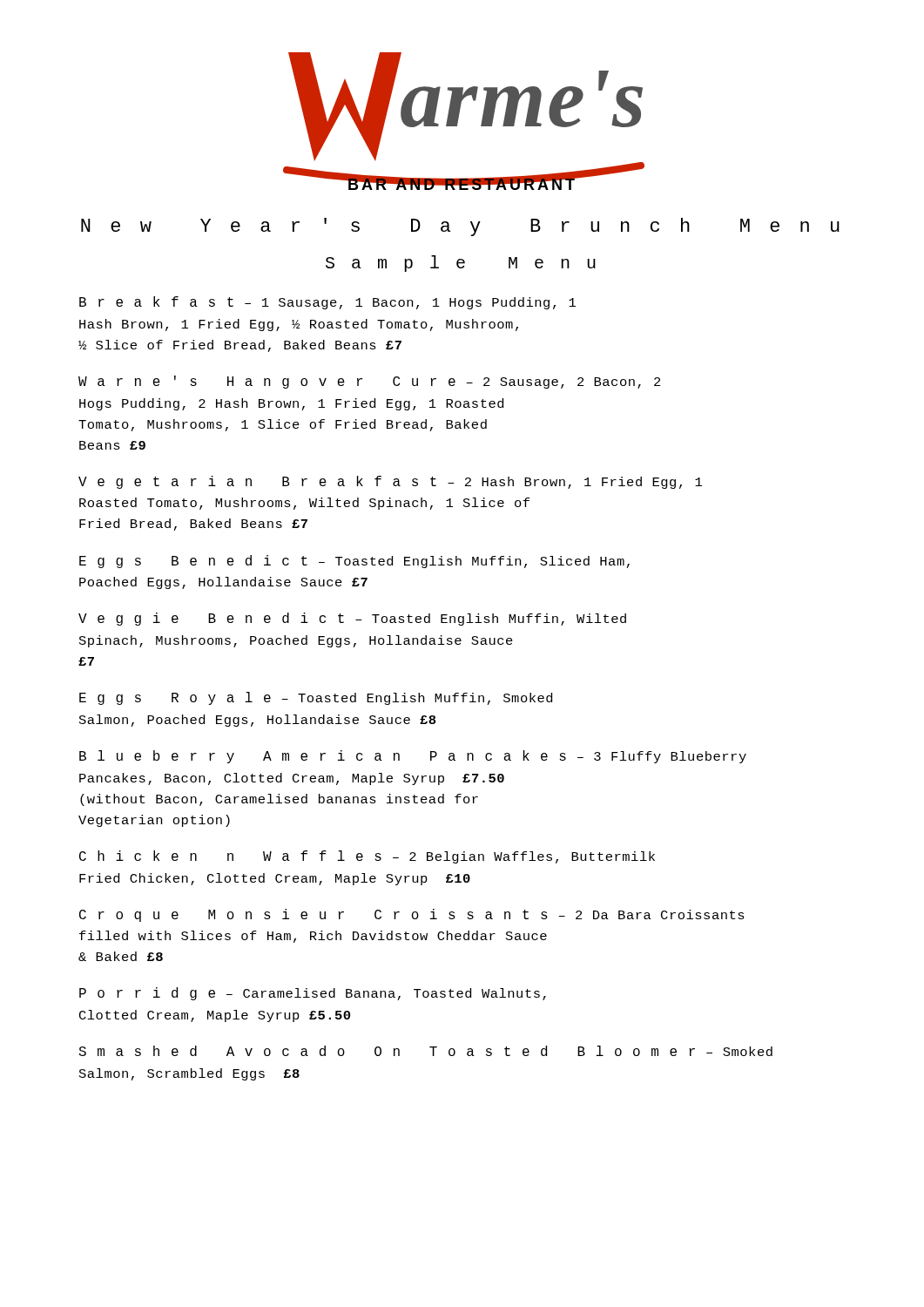924x1307 pixels.
Task: Click the passage that begins "C h i"
Action: 367,868
